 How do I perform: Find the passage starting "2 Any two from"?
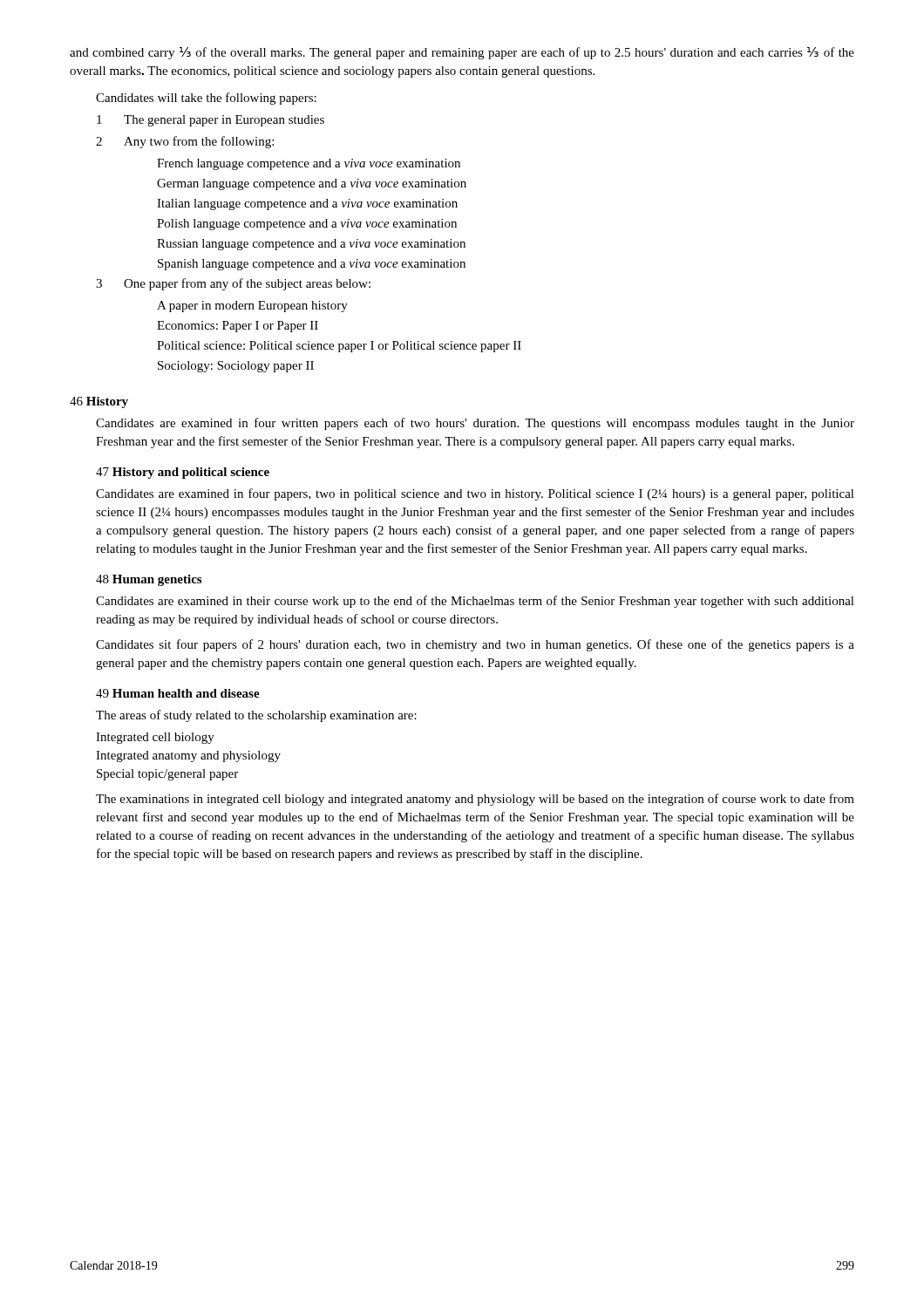click(x=185, y=142)
